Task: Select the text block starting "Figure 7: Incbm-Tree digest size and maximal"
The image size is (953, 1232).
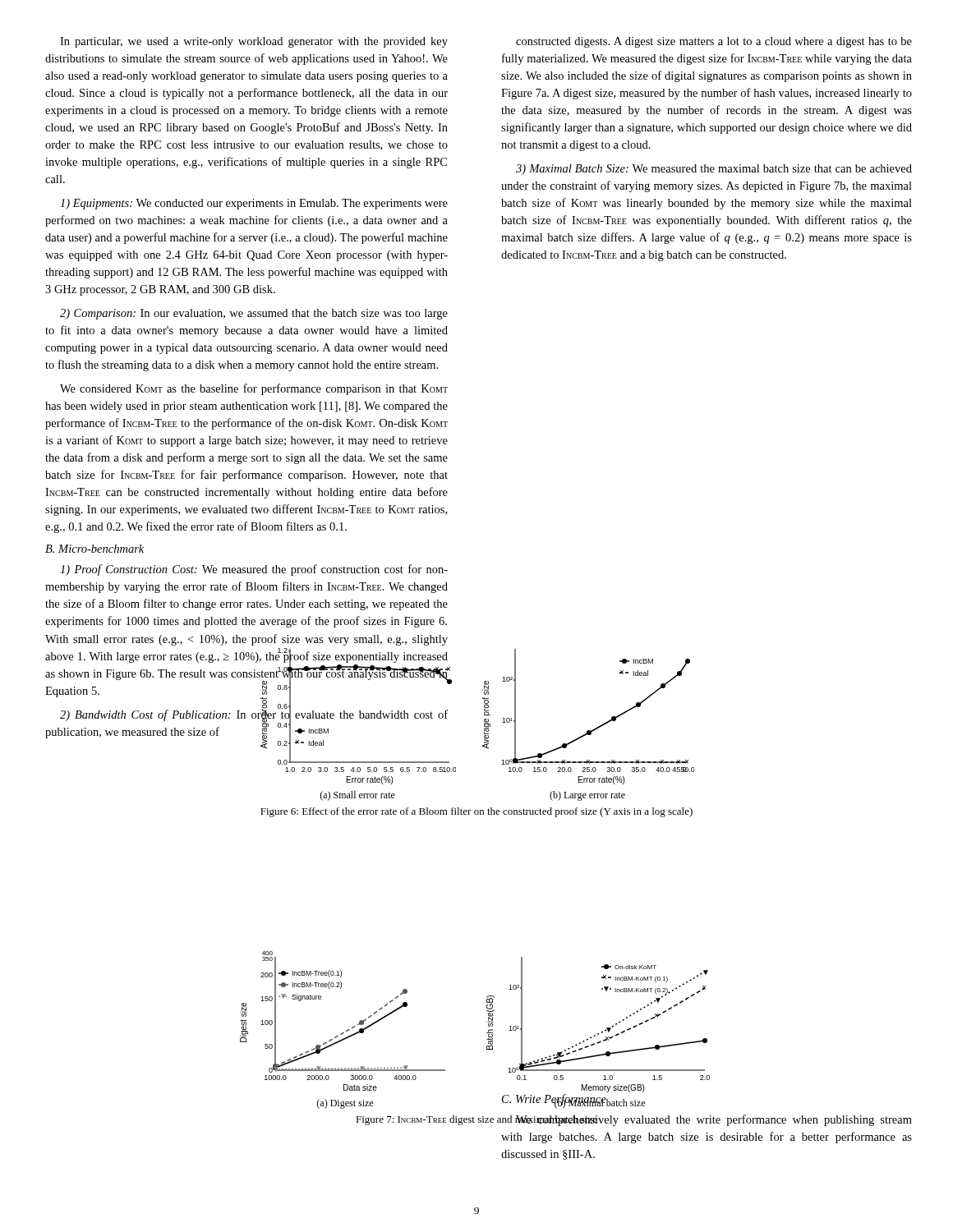Action: pyautogui.click(x=476, y=1119)
